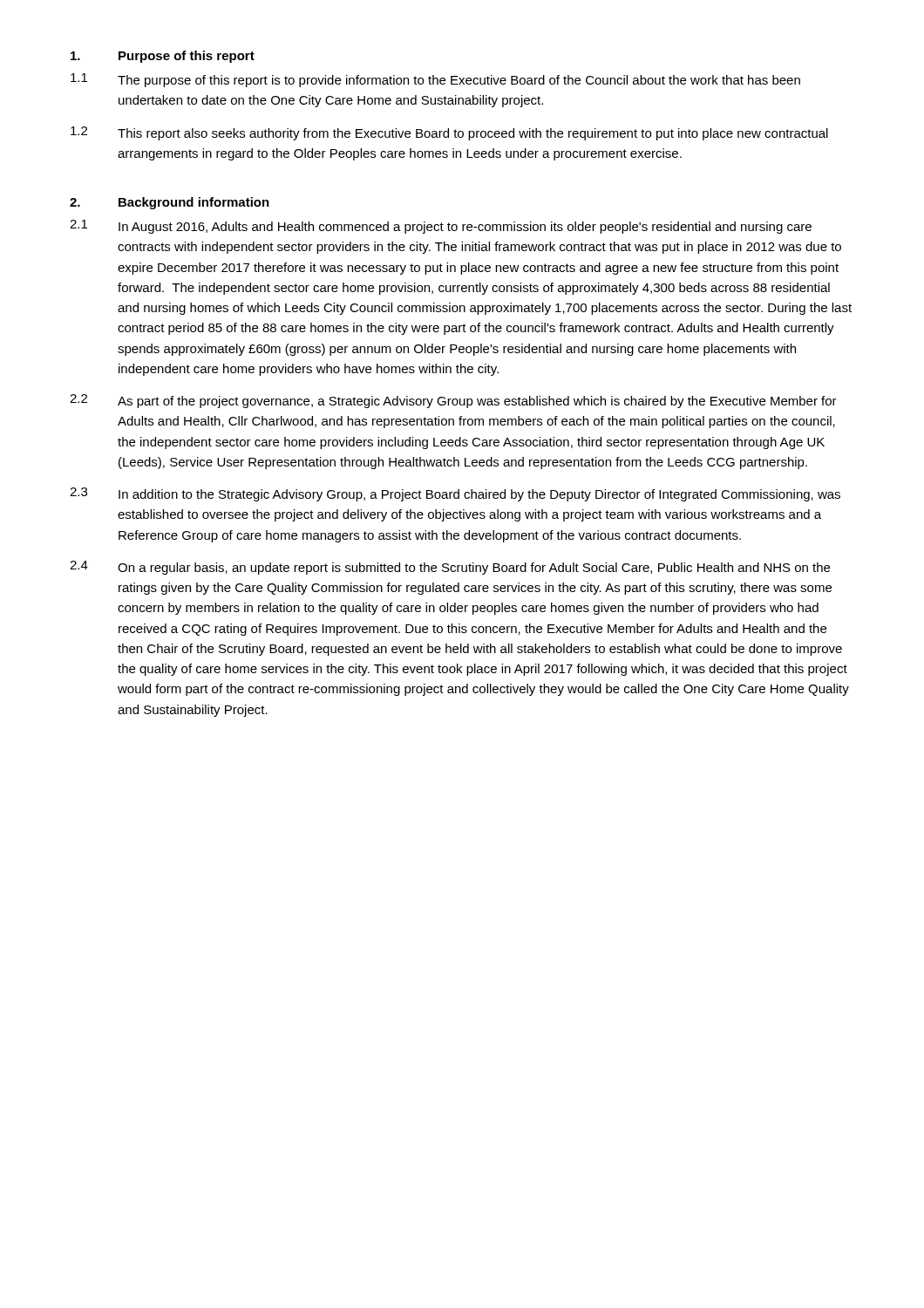
Task: Find the text block containing "1 In August 2016,"
Action: 462,297
